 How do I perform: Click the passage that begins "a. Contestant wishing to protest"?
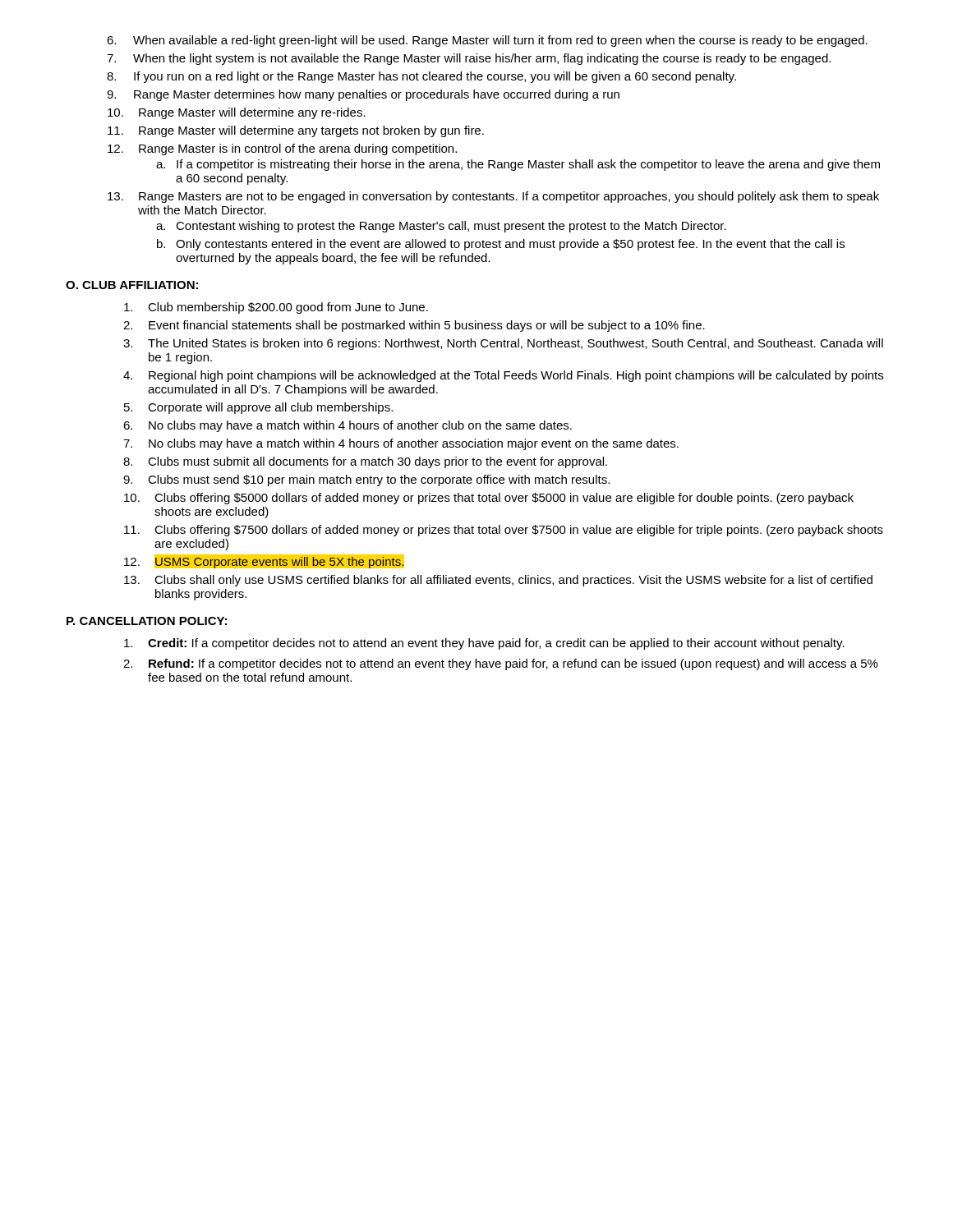coord(476,225)
